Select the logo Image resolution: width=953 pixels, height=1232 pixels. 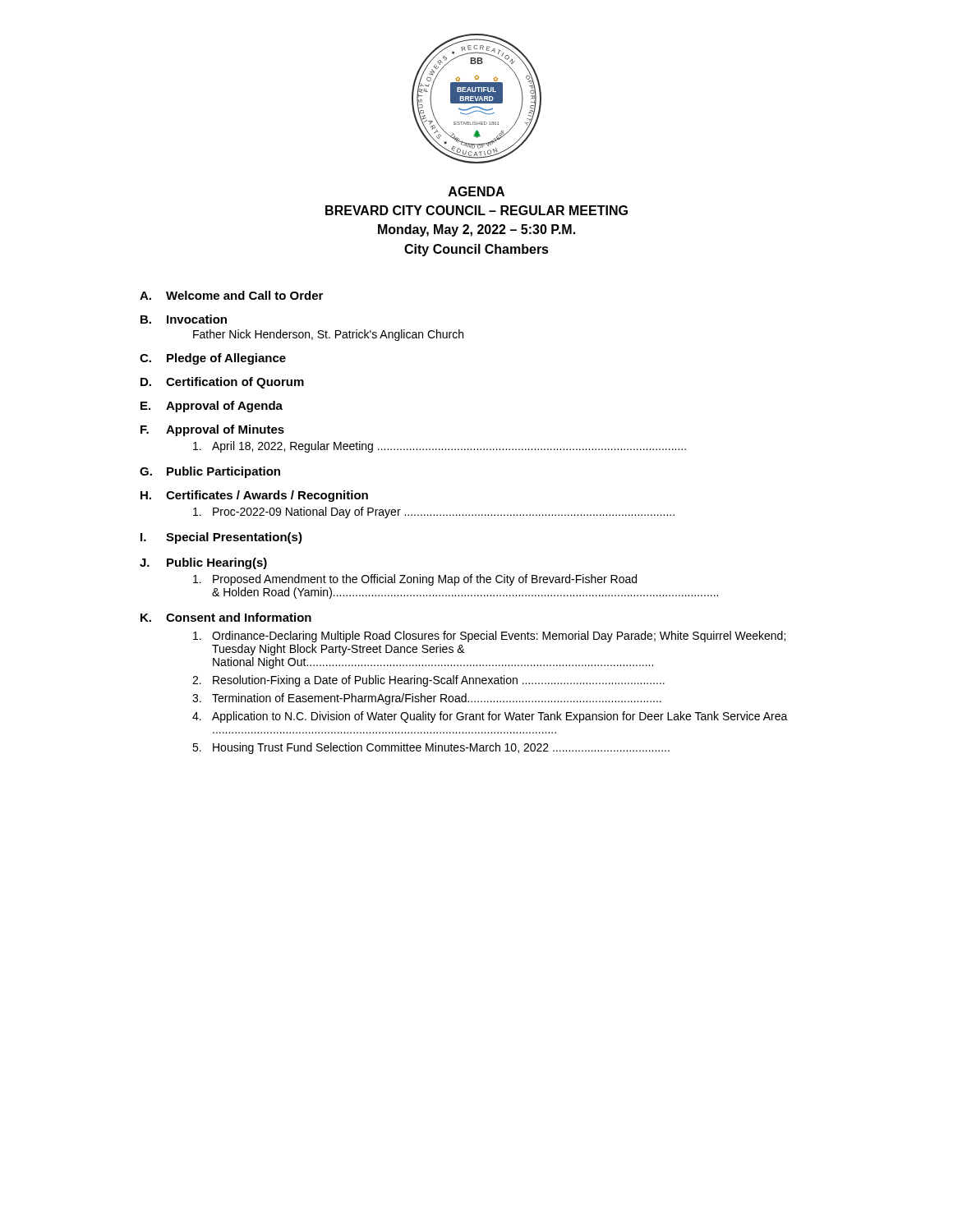click(476, 100)
